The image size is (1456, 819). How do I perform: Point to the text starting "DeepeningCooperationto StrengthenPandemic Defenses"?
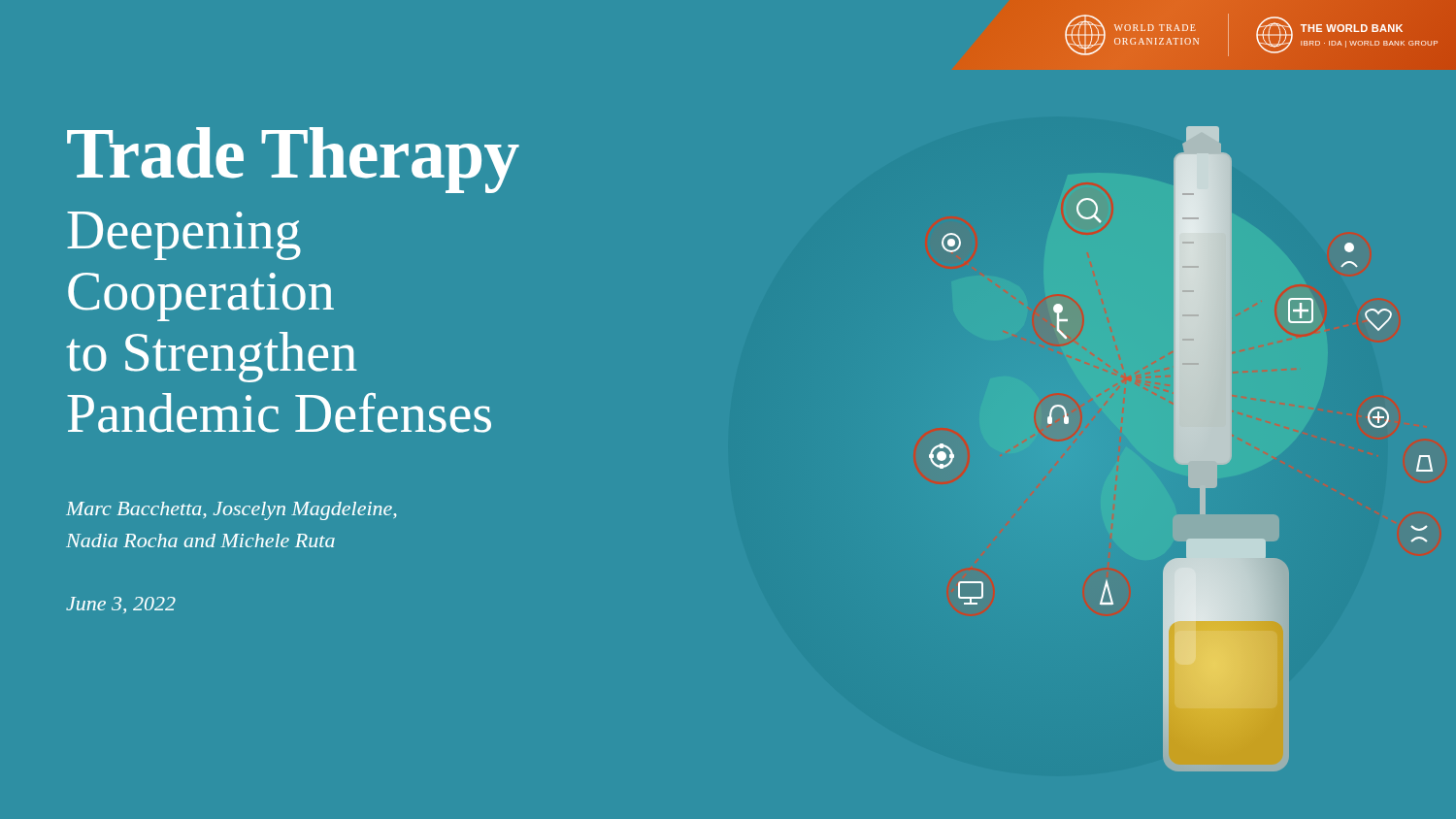pyautogui.click(x=328, y=322)
